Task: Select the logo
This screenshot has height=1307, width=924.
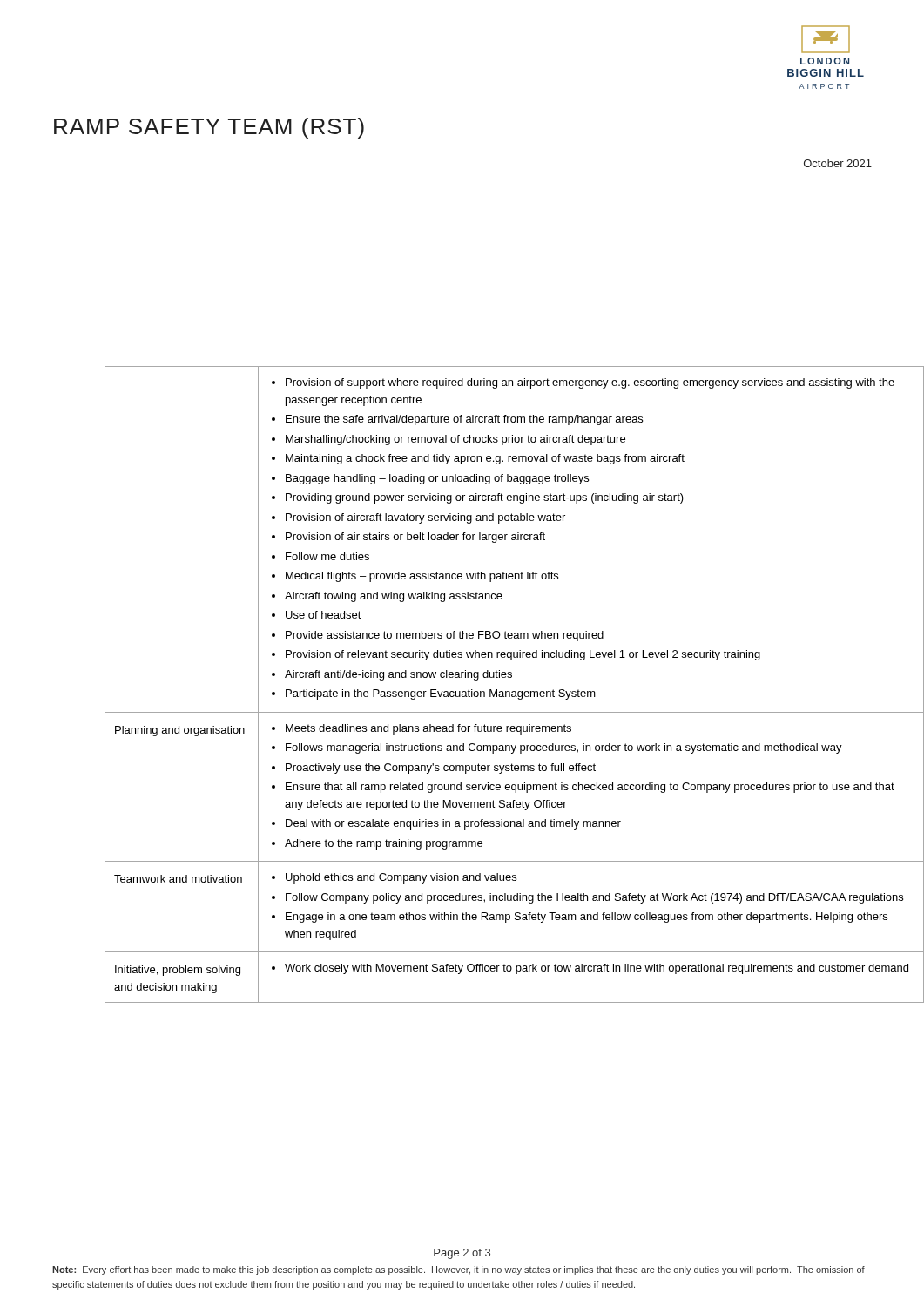Action: 826,59
